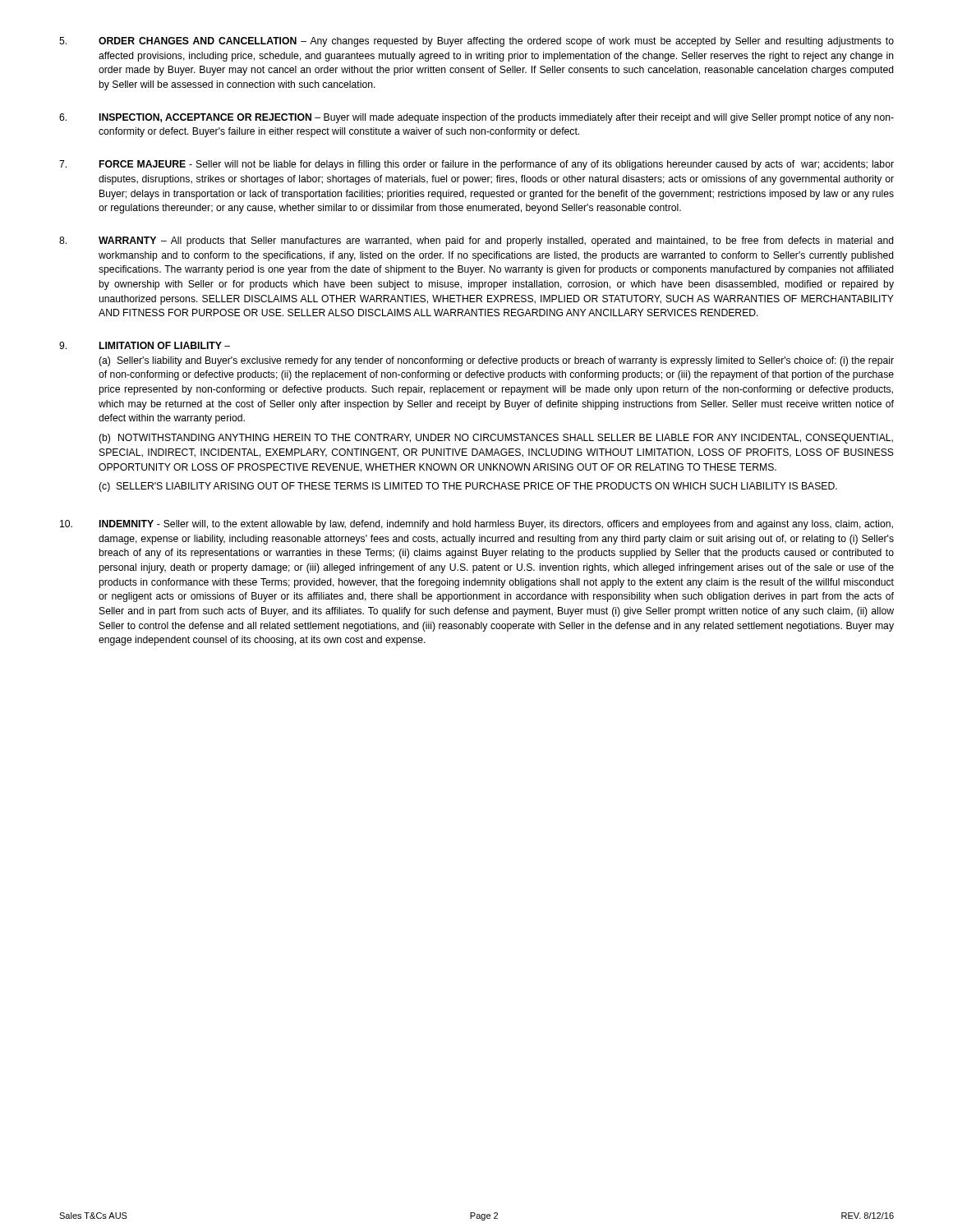
Task: Find the element starting "10. INDEMNITY - Seller will,"
Action: pyautogui.click(x=476, y=583)
